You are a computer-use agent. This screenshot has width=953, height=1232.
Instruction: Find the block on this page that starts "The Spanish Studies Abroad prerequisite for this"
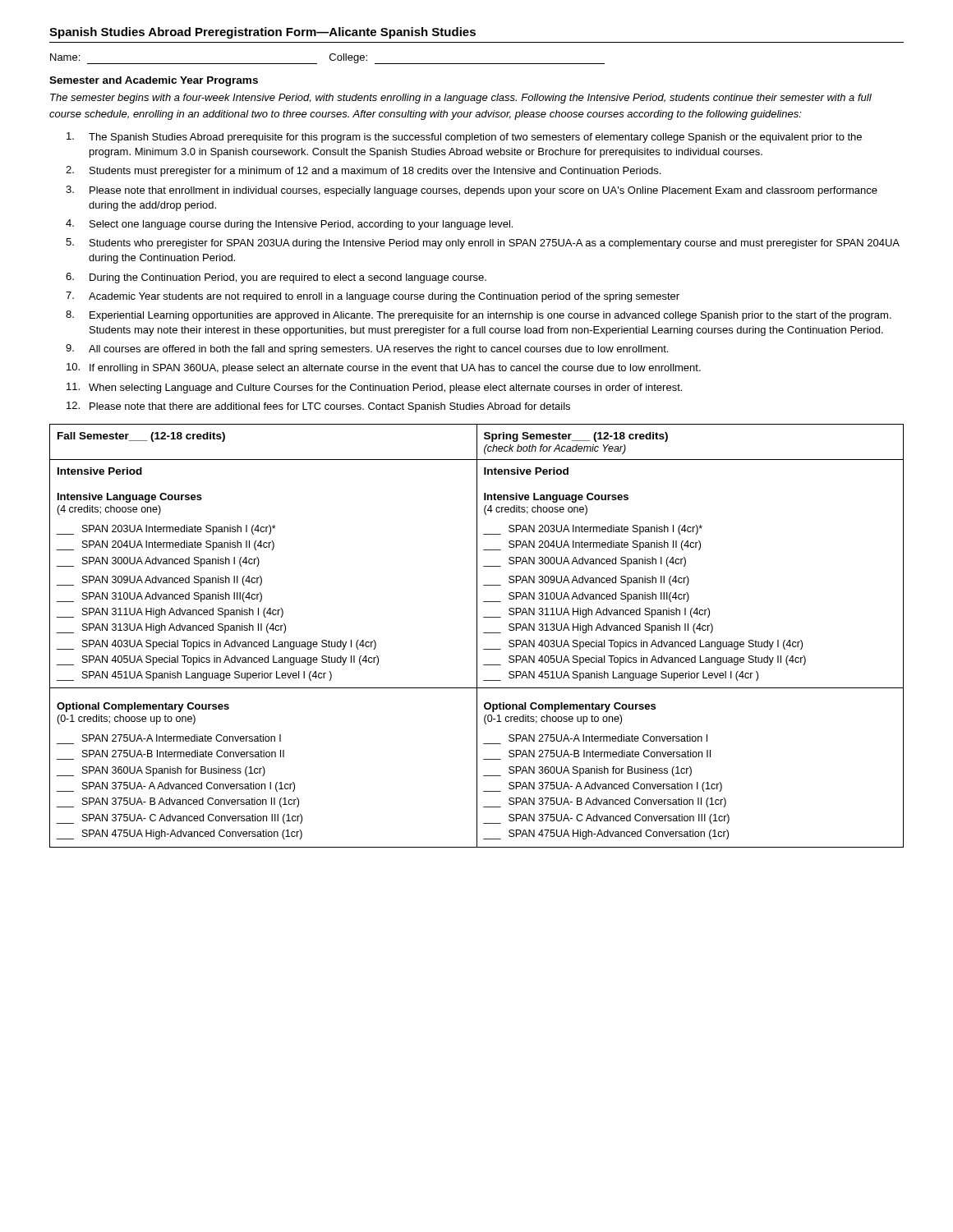(485, 145)
